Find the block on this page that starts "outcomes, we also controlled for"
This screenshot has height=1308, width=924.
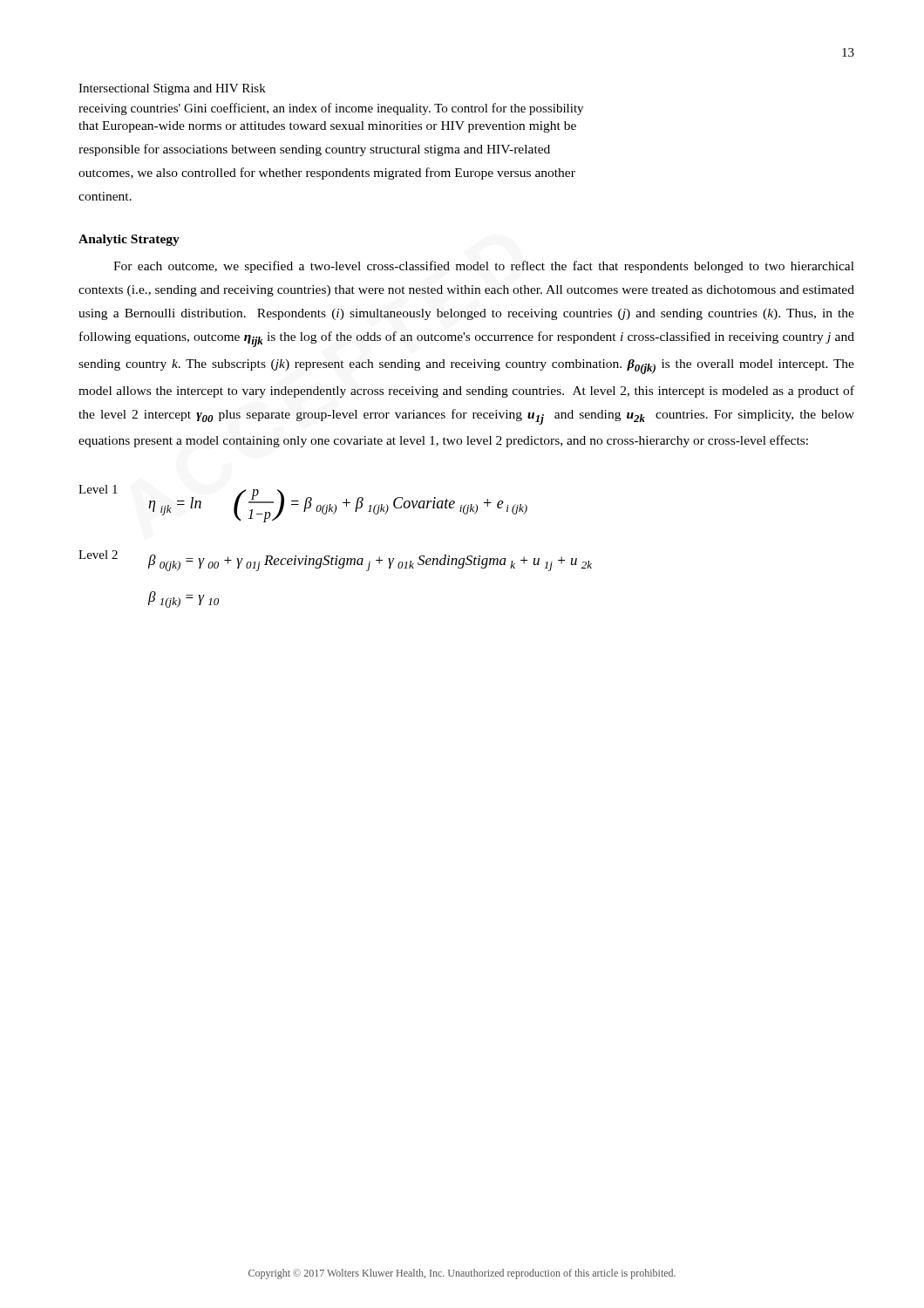coord(327,172)
